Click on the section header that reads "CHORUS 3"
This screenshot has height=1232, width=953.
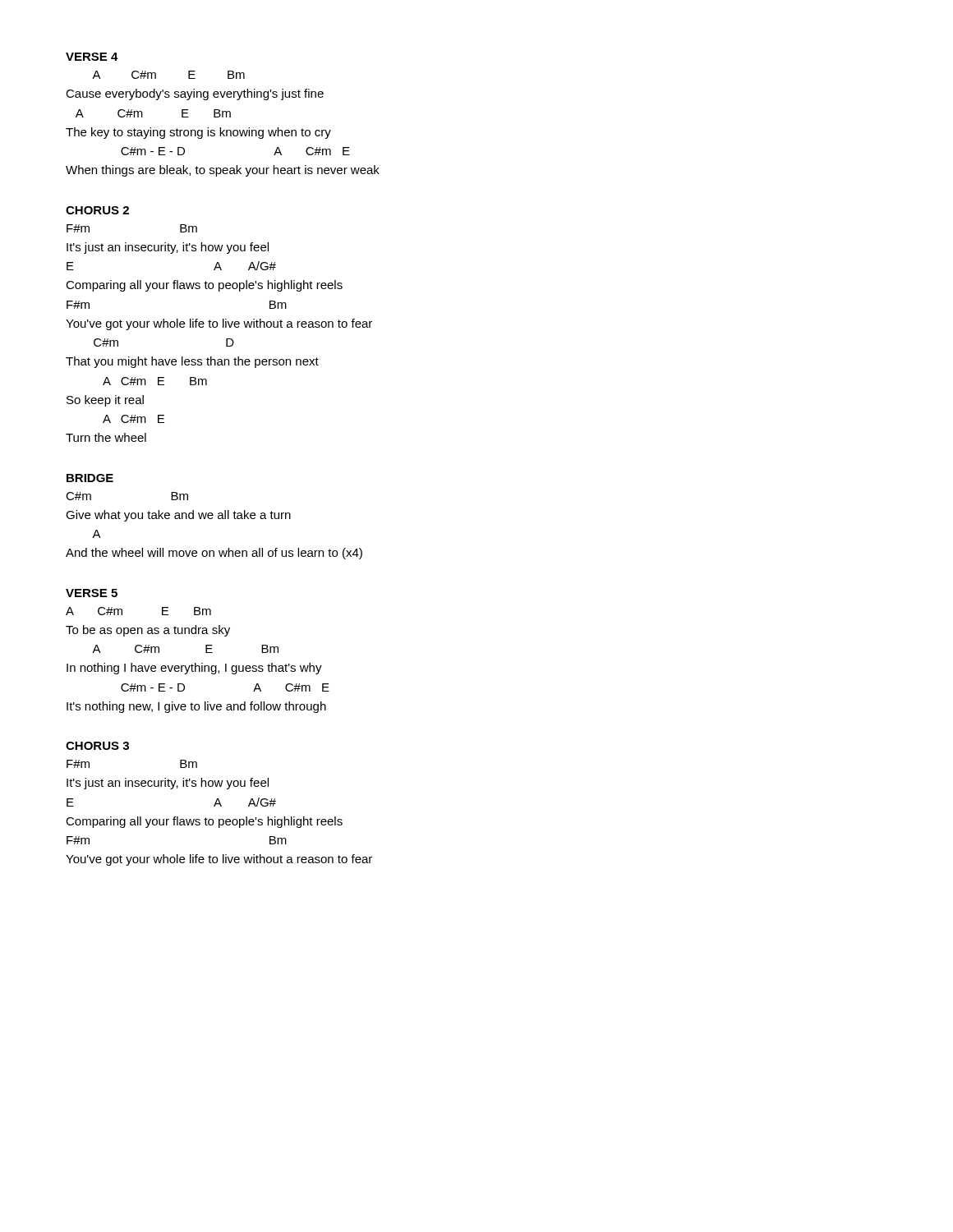coord(98,745)
